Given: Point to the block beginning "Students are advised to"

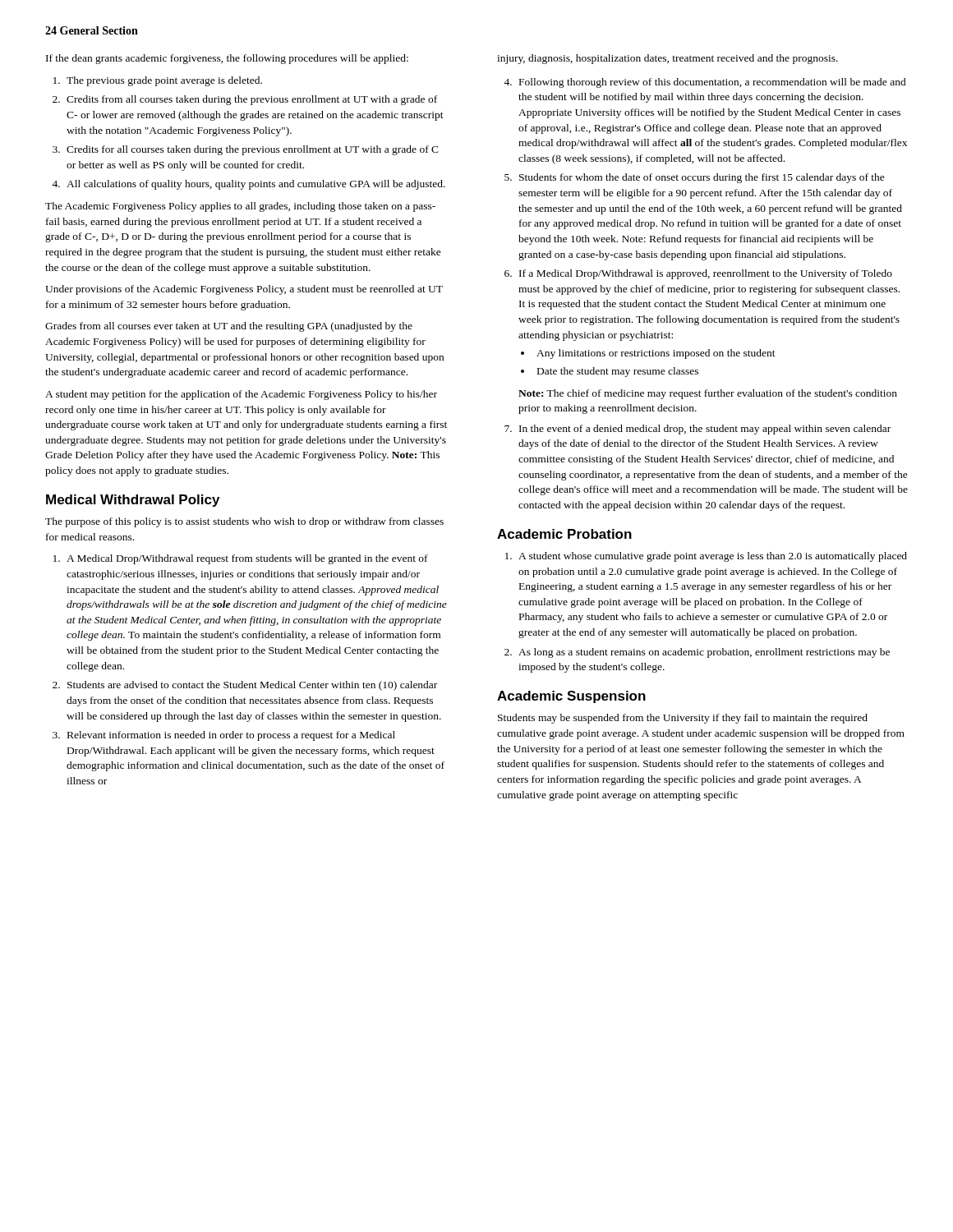Looking at the screenshot, I should tap(255, 701).
